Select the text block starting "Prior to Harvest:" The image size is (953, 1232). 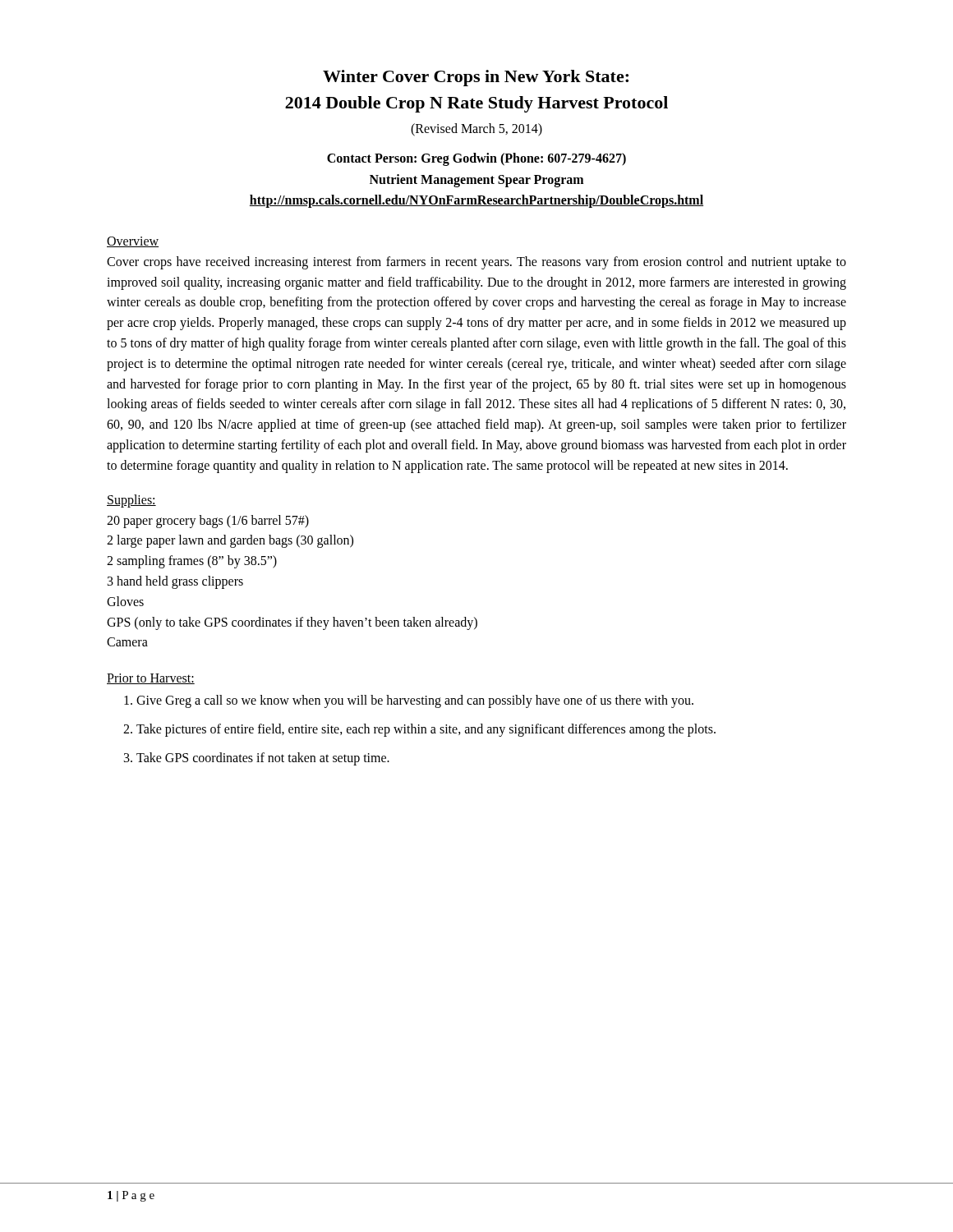(x=151, y=678)
